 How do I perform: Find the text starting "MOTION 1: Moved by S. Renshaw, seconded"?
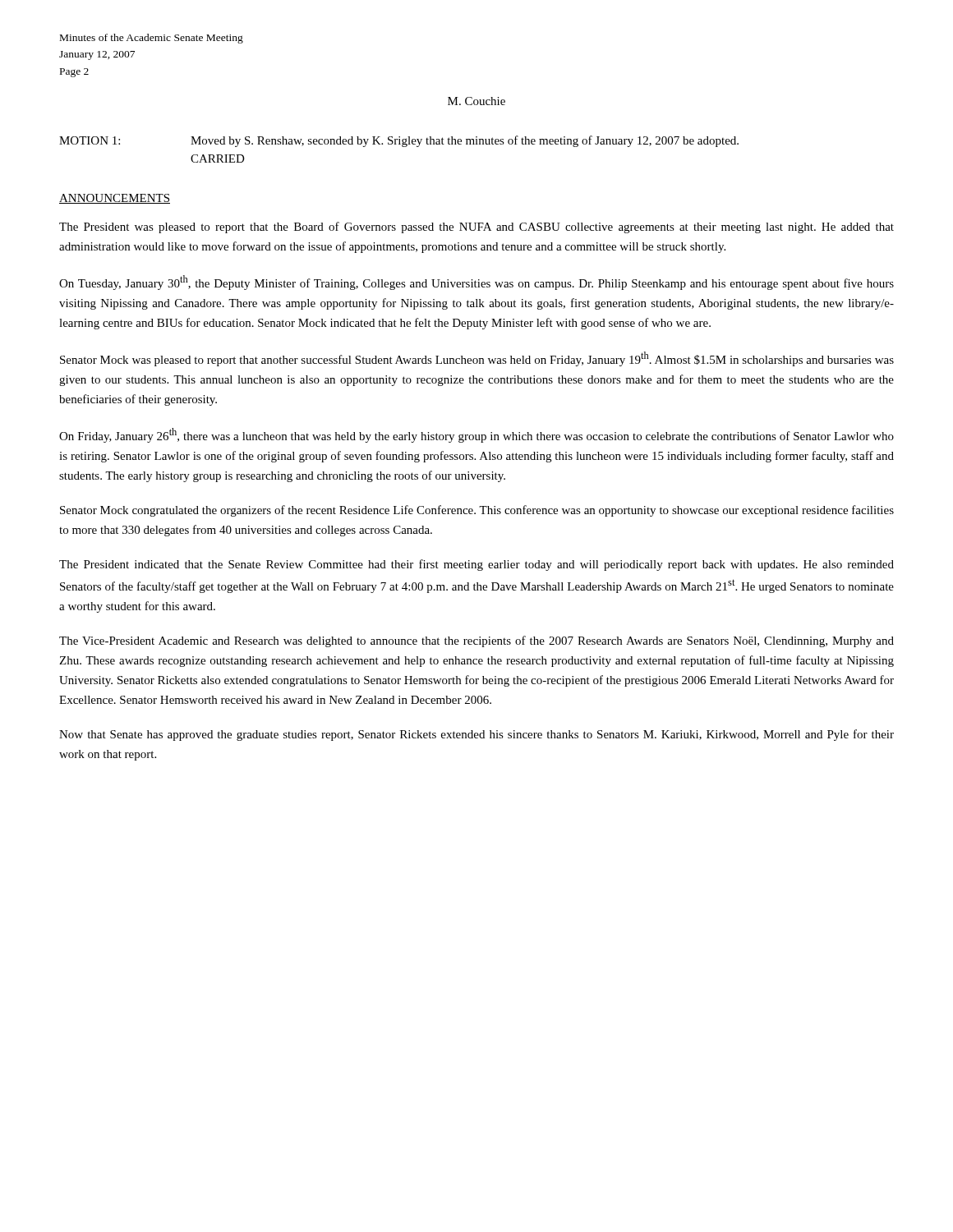[476, 150]
